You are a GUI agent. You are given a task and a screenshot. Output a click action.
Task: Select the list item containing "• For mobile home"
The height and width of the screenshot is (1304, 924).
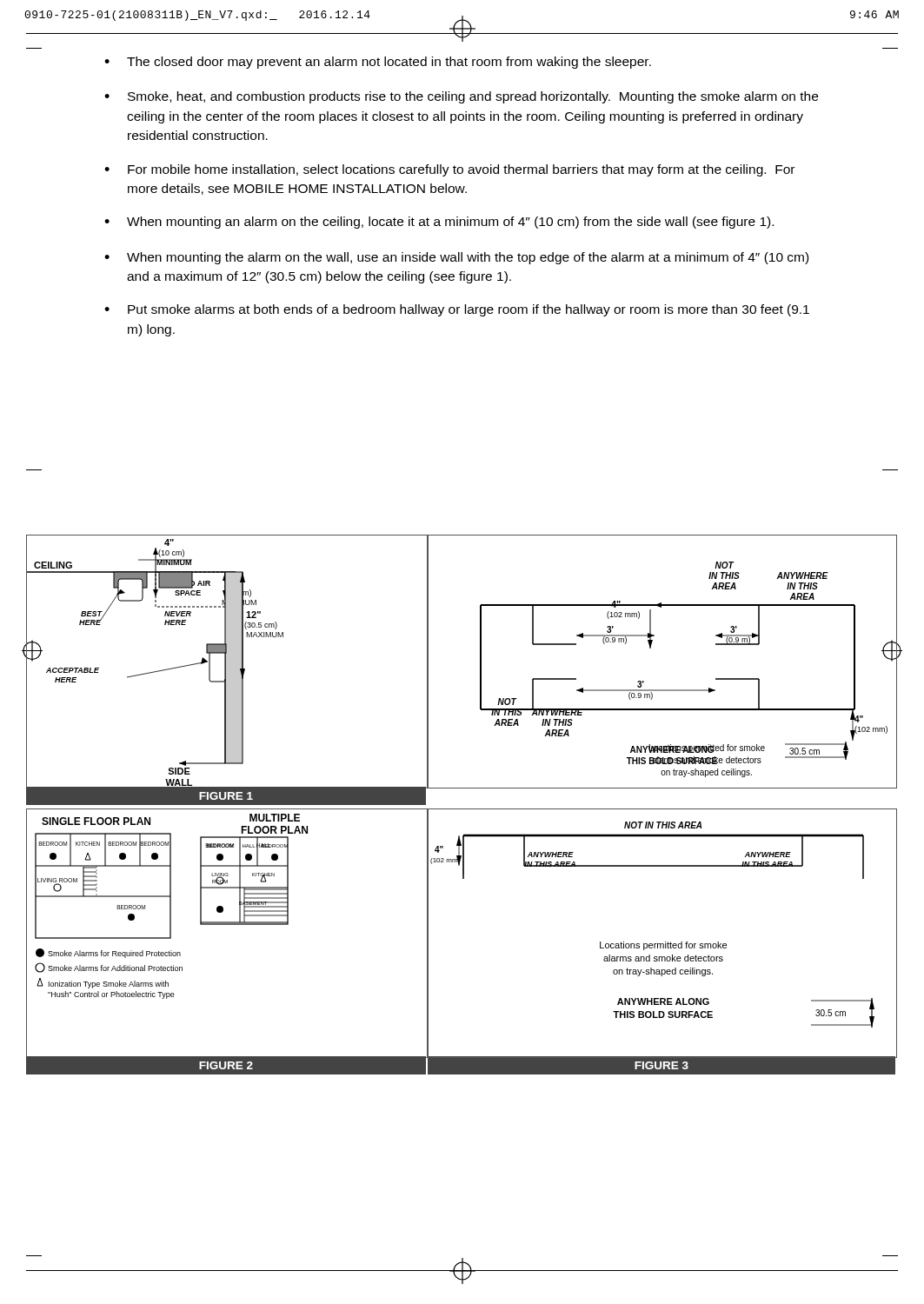click(x=462, y=179)
